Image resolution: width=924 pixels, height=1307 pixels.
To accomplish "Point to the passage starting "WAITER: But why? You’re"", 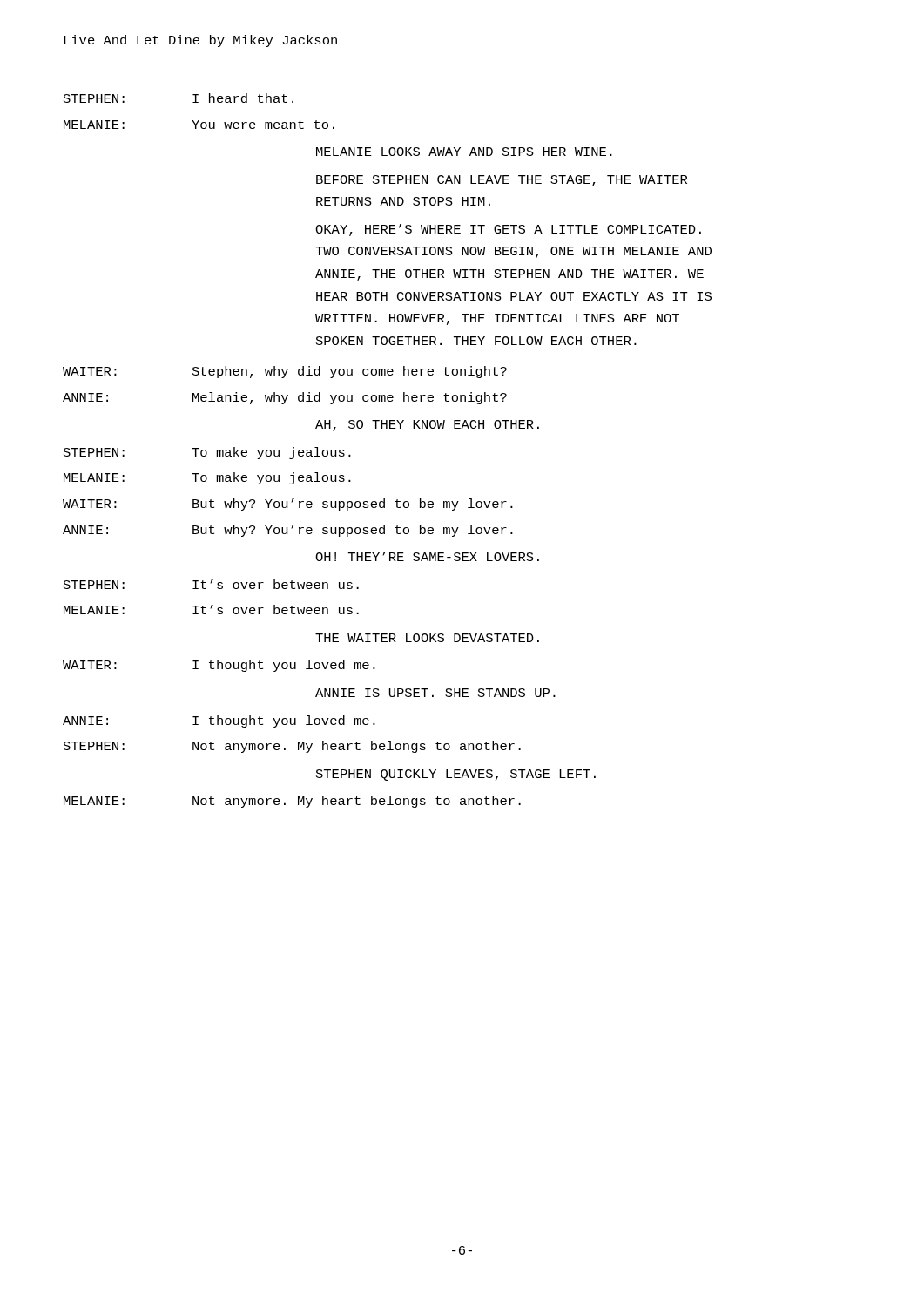I will pos(462,505).
